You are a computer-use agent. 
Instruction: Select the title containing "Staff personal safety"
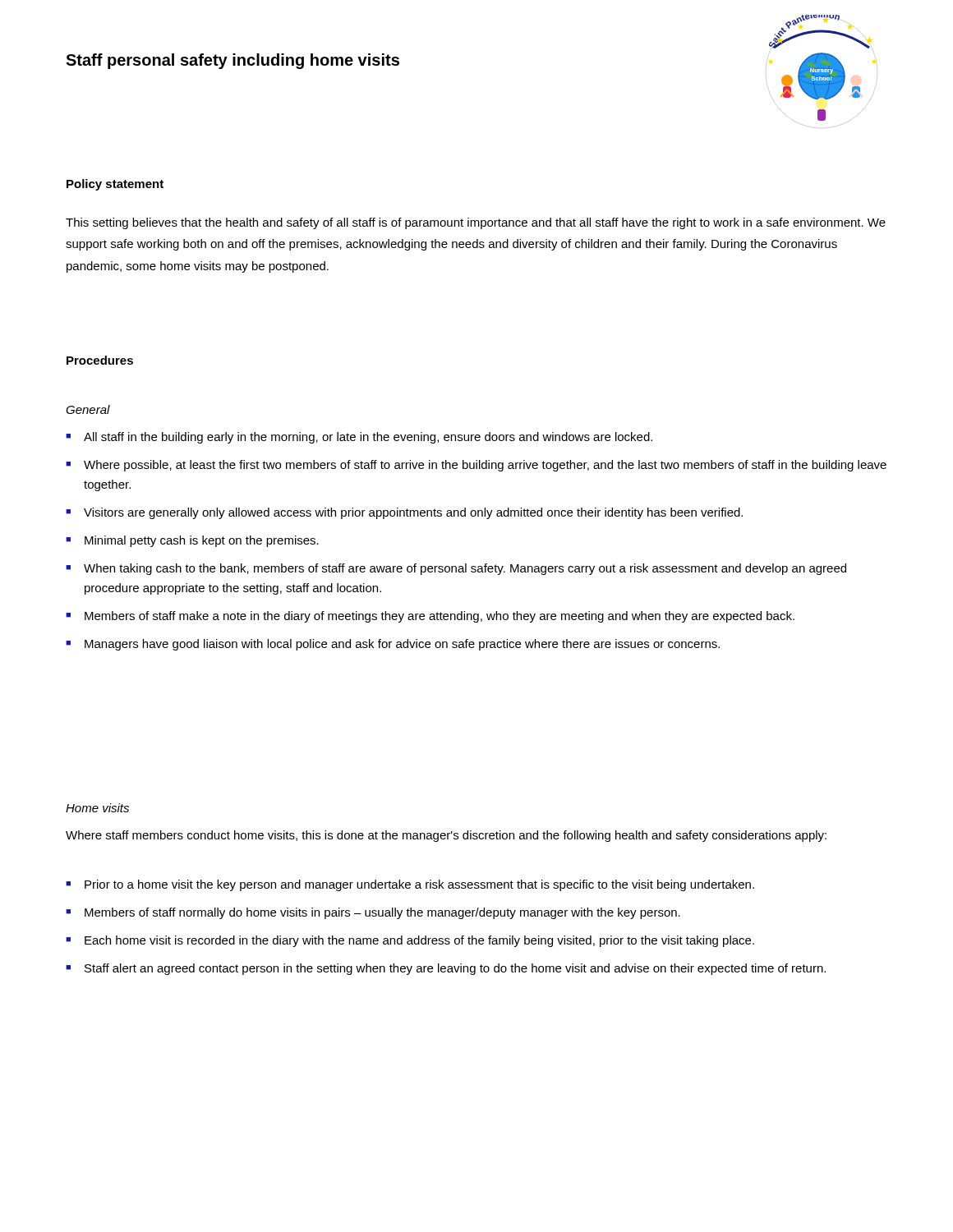tap(233, 60)
